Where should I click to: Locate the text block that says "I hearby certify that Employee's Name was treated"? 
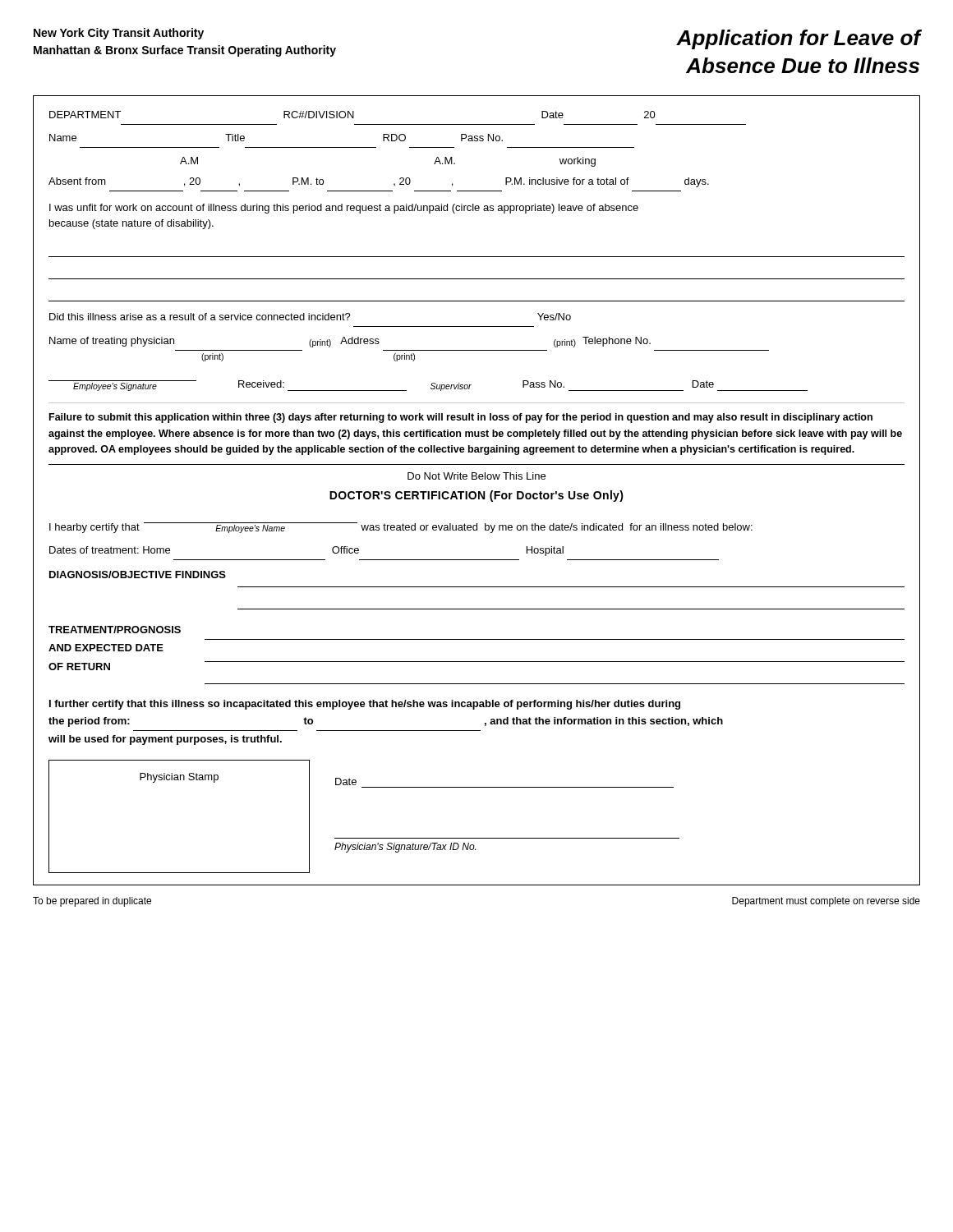[x=401, y=522]
